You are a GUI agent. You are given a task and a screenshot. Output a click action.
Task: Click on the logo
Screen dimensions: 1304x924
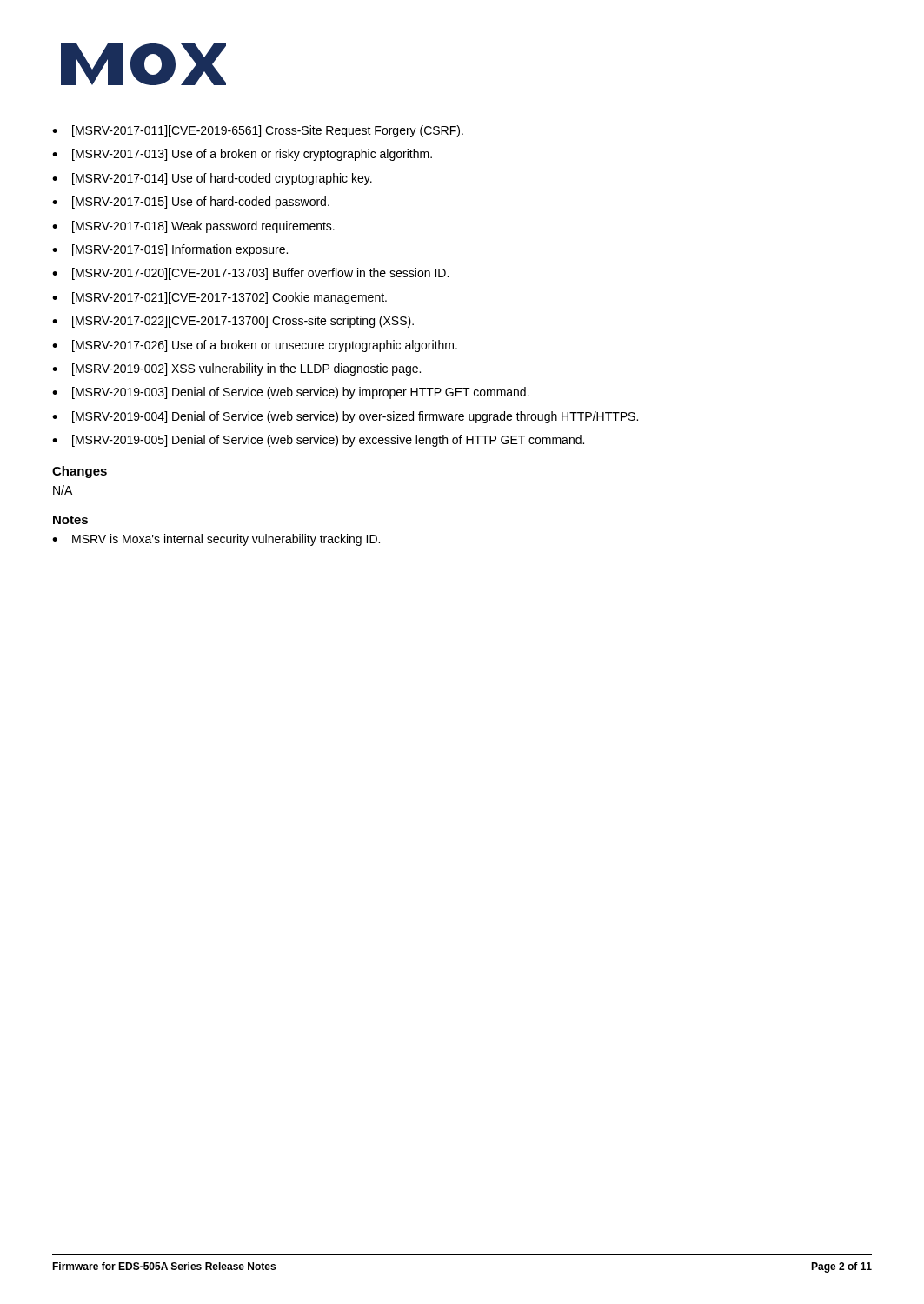pos(139,67)
